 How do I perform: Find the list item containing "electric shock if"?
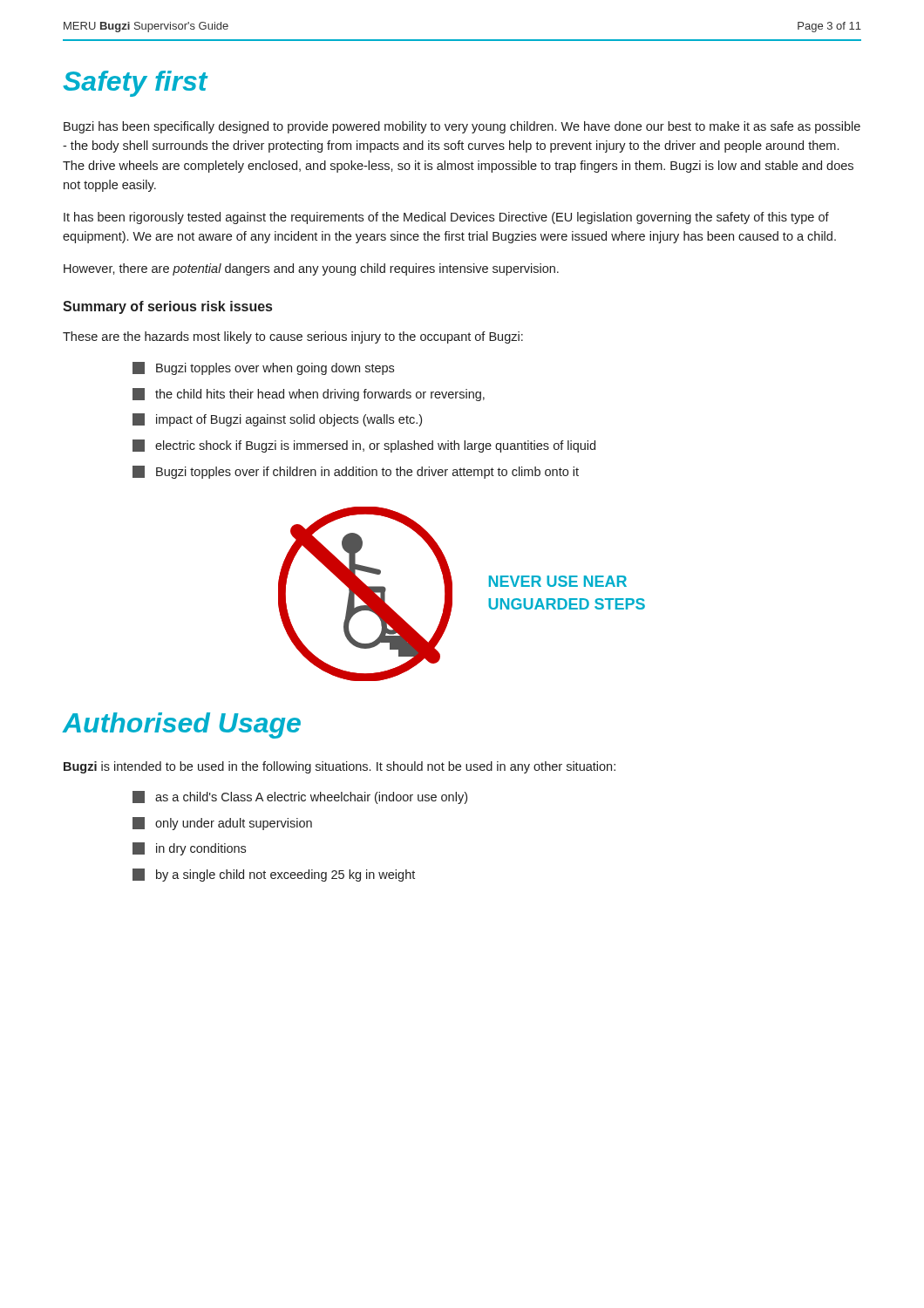[x=497, y=446]
